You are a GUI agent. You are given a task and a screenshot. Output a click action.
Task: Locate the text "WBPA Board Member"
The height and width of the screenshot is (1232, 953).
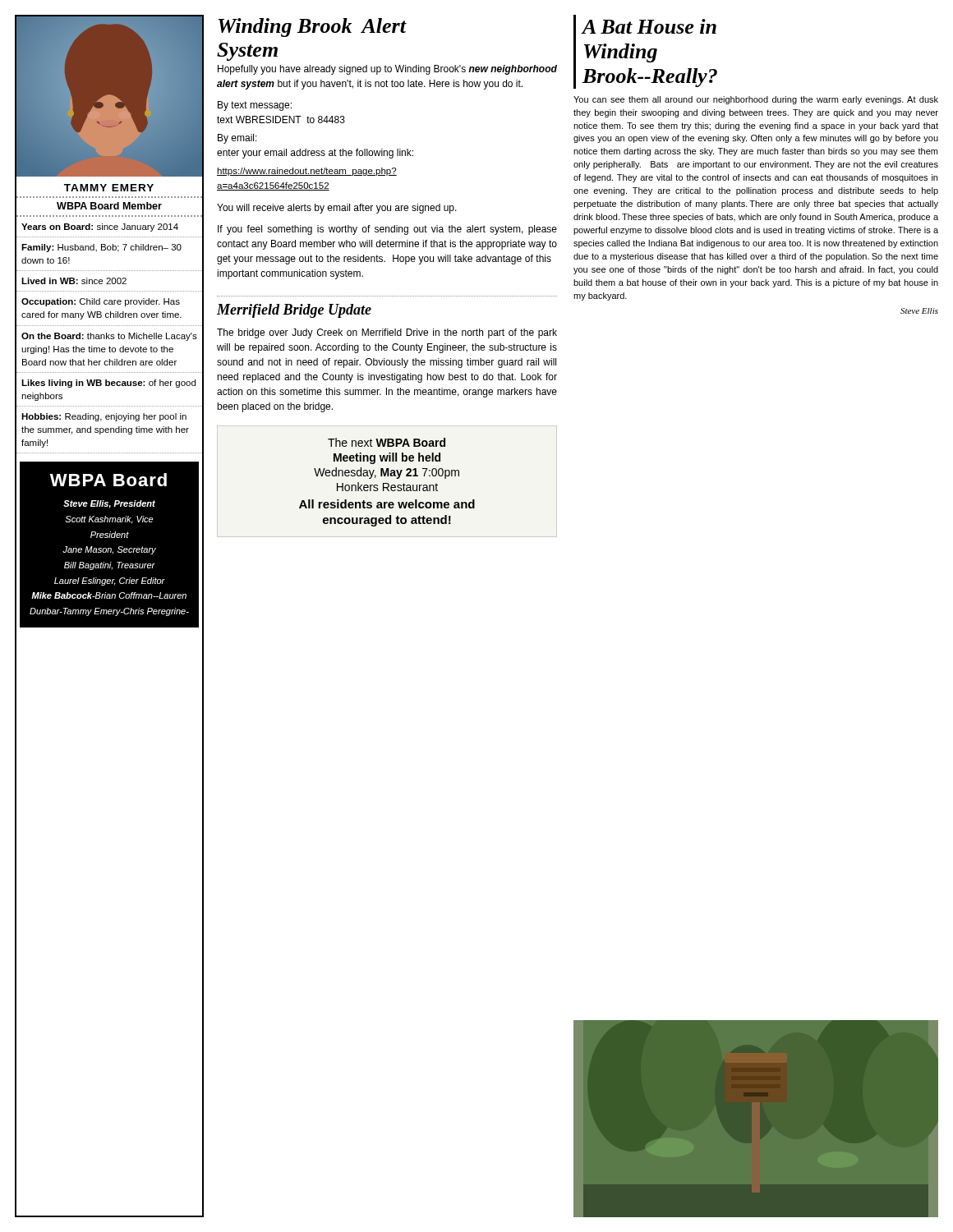pyautogui.click(x=109, y=206)
